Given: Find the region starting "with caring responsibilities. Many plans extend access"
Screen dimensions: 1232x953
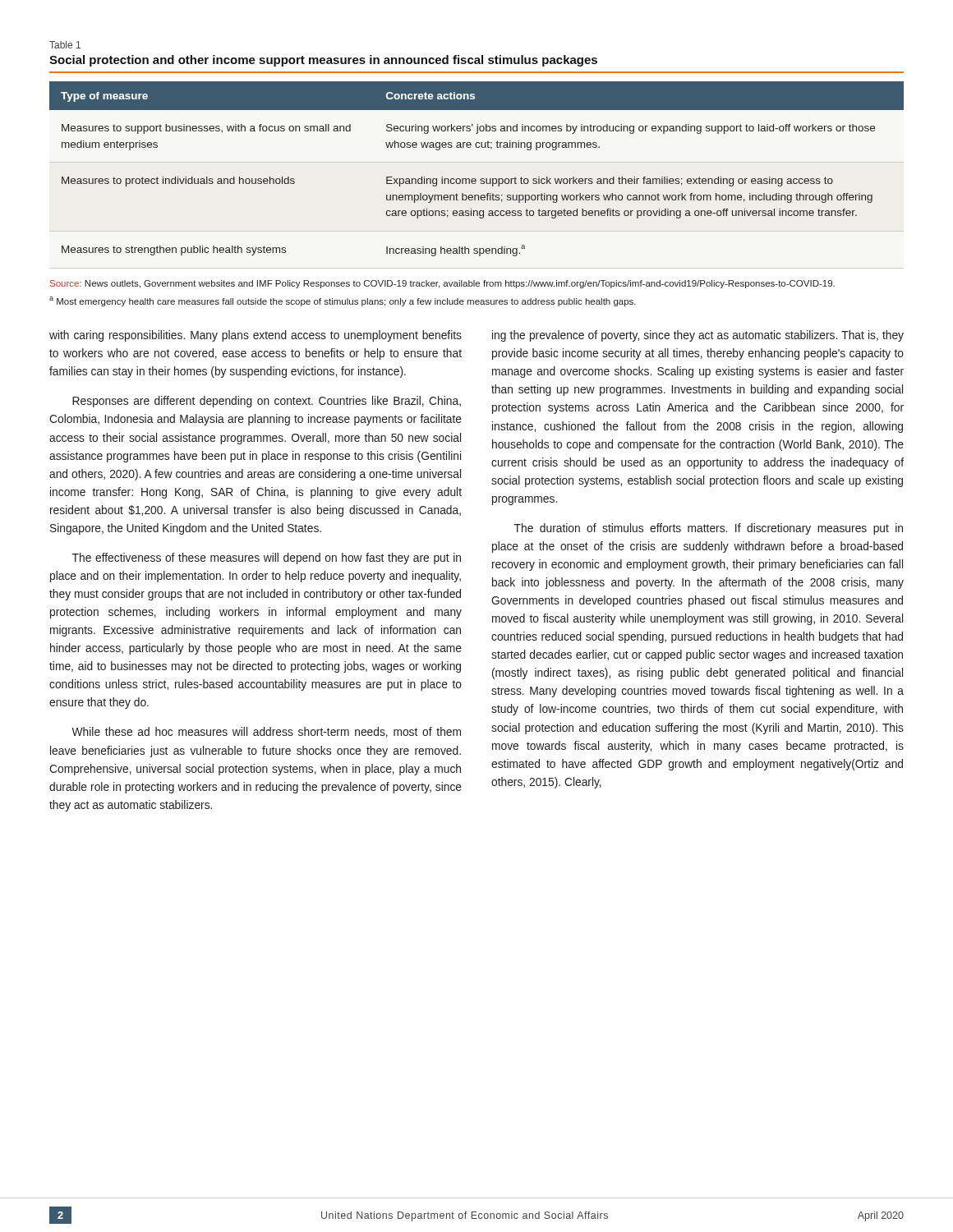Looking at the screenshot, I should (255, 571).
